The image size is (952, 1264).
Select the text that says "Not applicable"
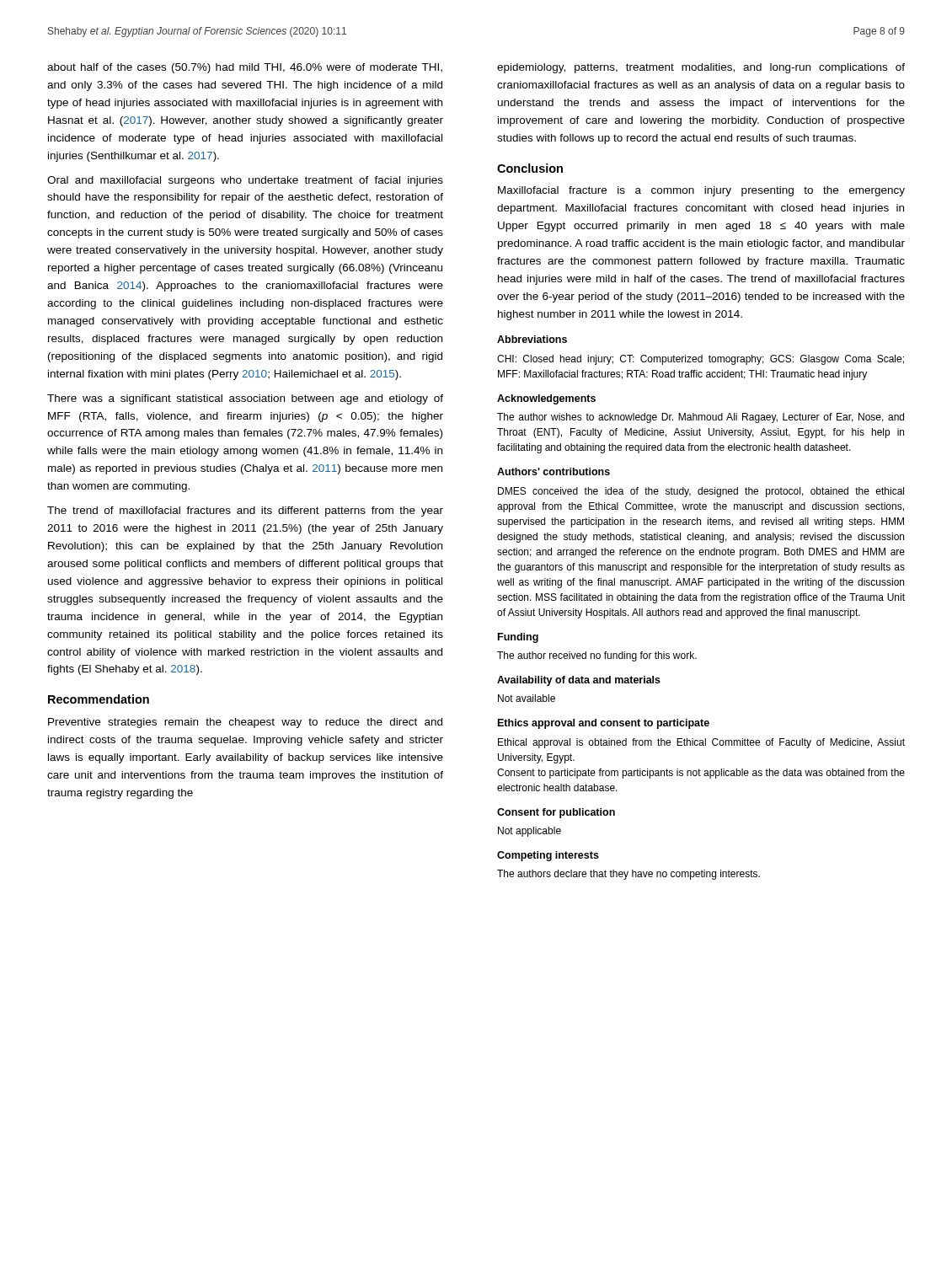coord(529,832)
